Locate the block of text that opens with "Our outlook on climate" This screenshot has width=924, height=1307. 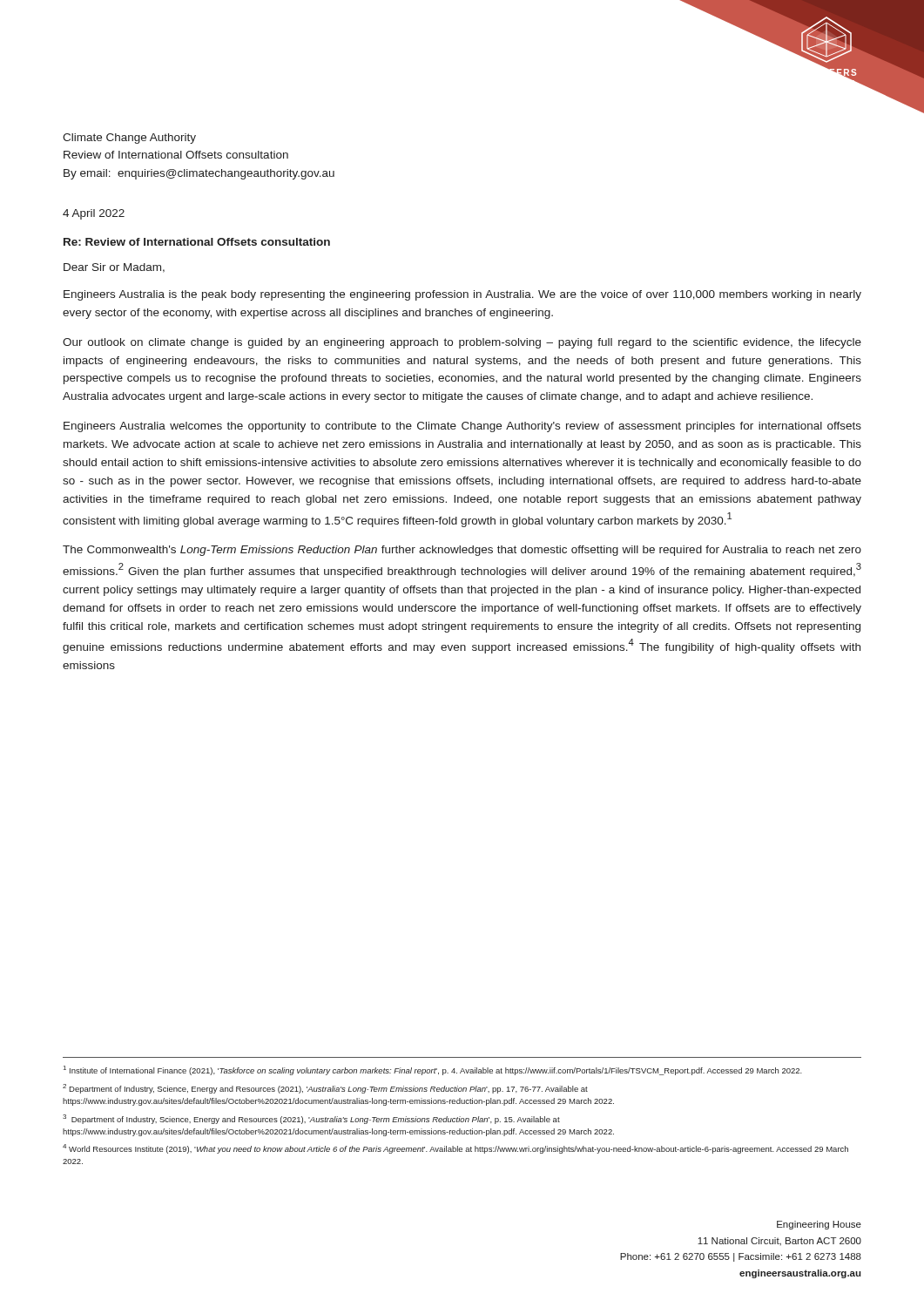coord(462,369)
